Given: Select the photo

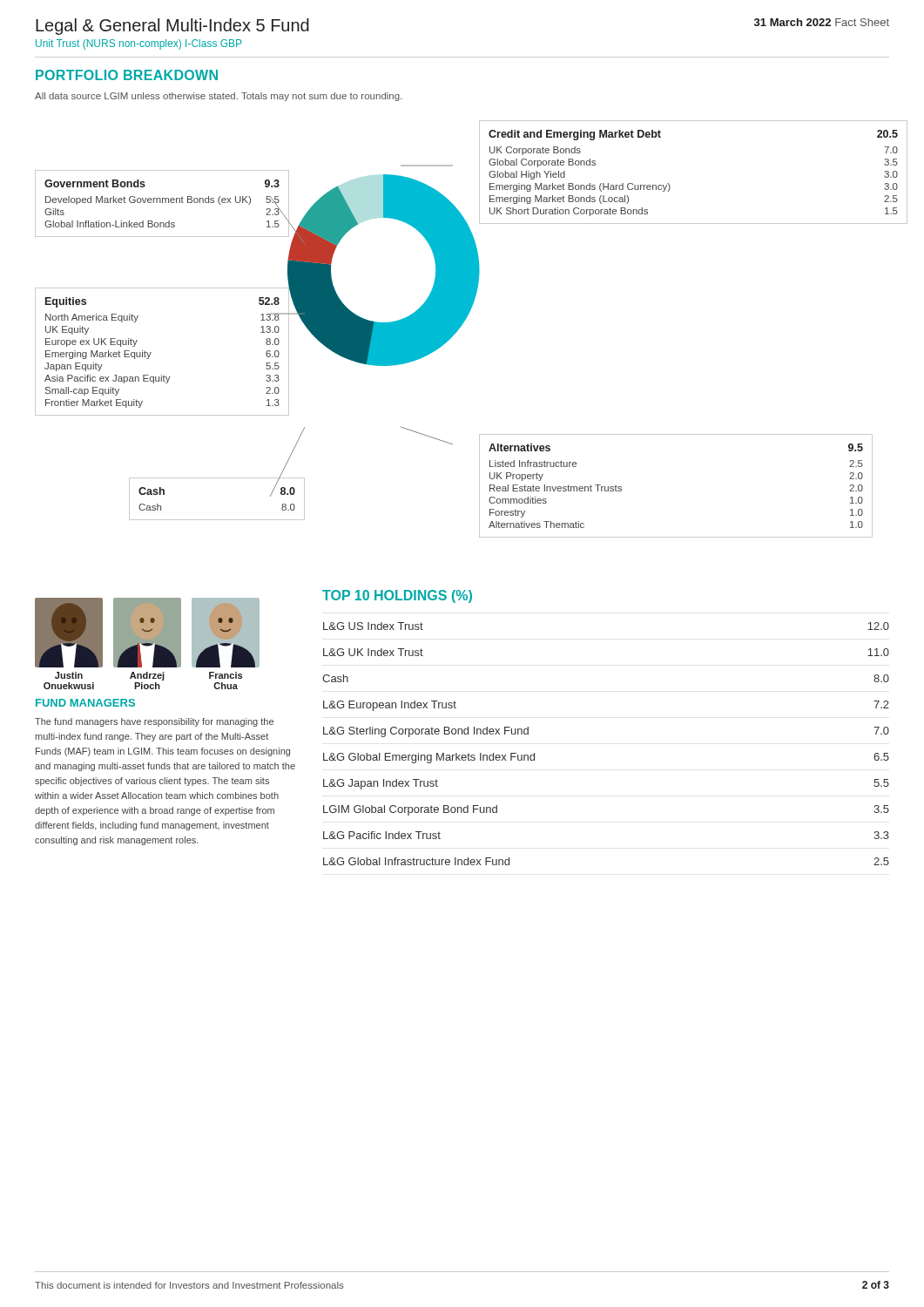Looking at the screenshot, I should [x=165, y=644].
